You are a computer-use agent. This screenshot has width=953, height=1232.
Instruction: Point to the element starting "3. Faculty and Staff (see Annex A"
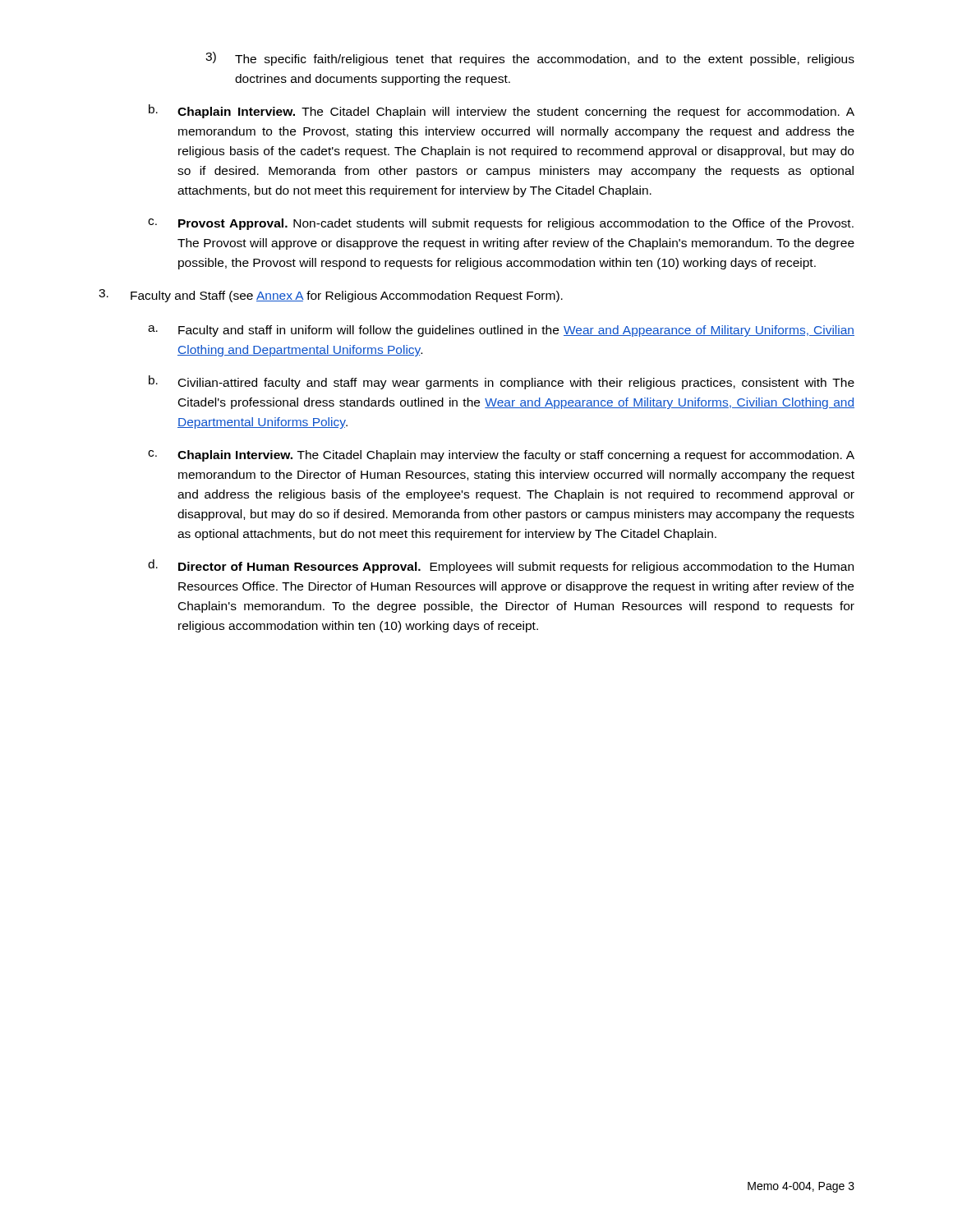[x=476, y=296]
